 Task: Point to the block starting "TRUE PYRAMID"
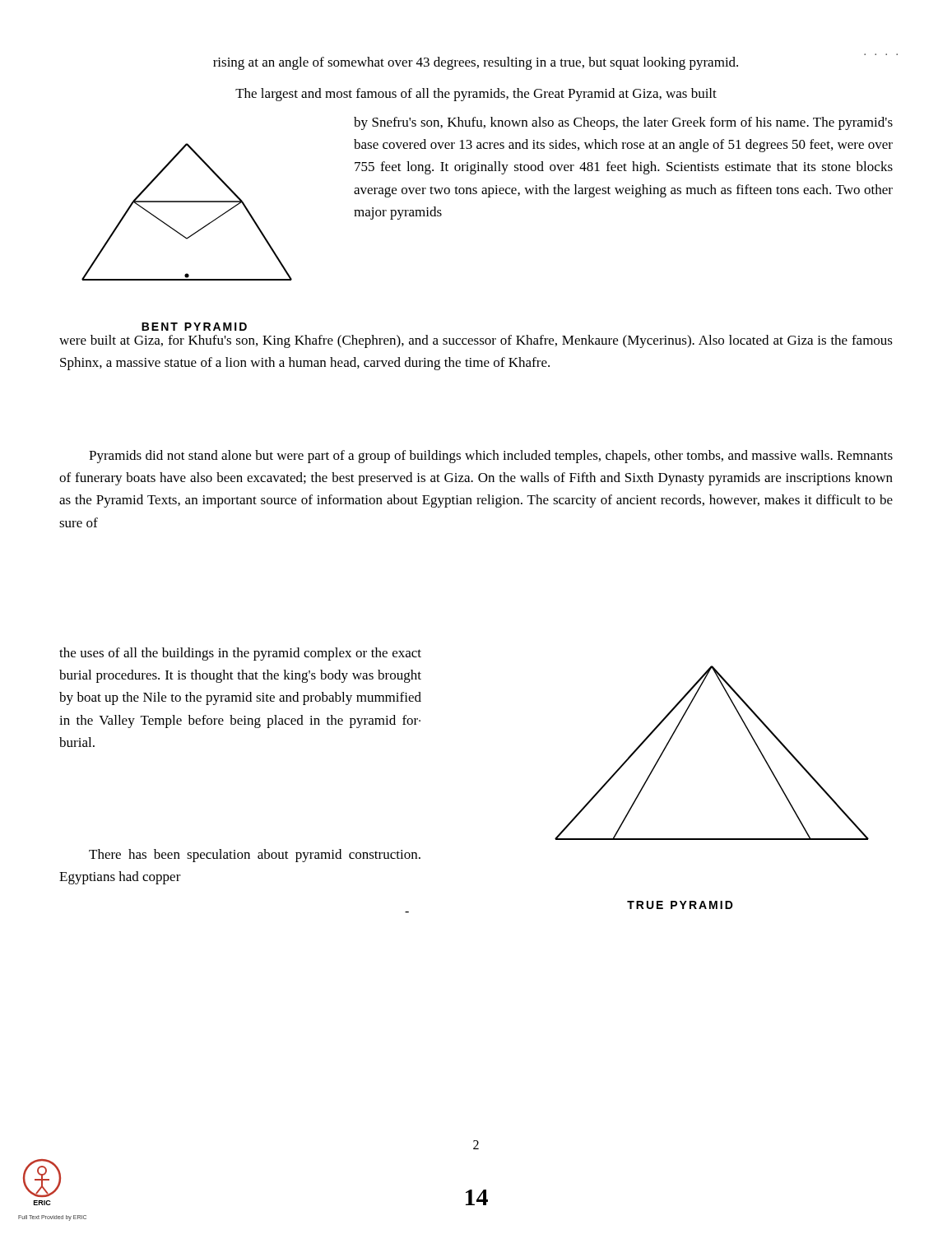681,905
